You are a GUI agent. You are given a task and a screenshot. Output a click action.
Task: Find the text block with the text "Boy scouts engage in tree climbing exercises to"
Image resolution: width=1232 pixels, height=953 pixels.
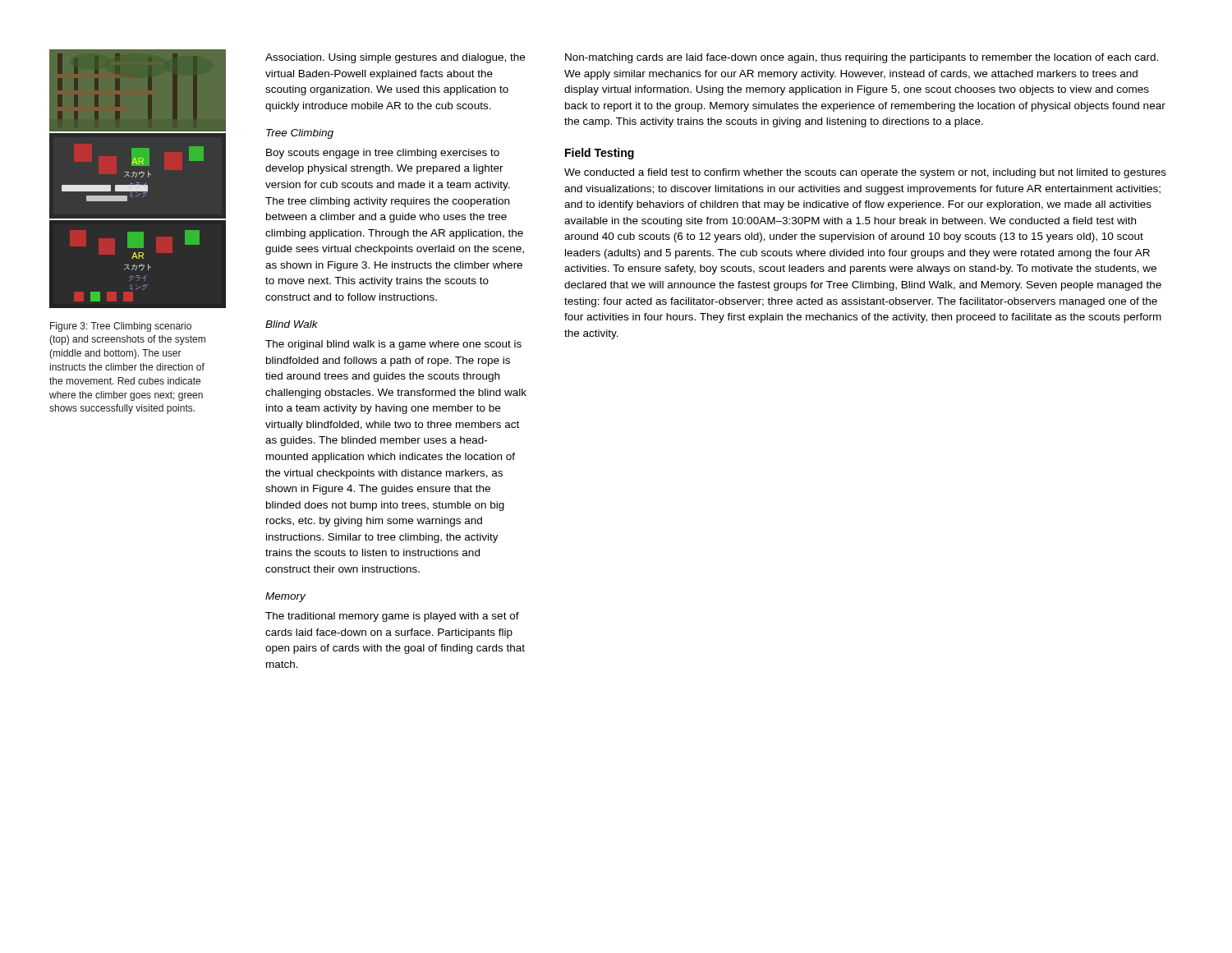[x=395, y=225]
